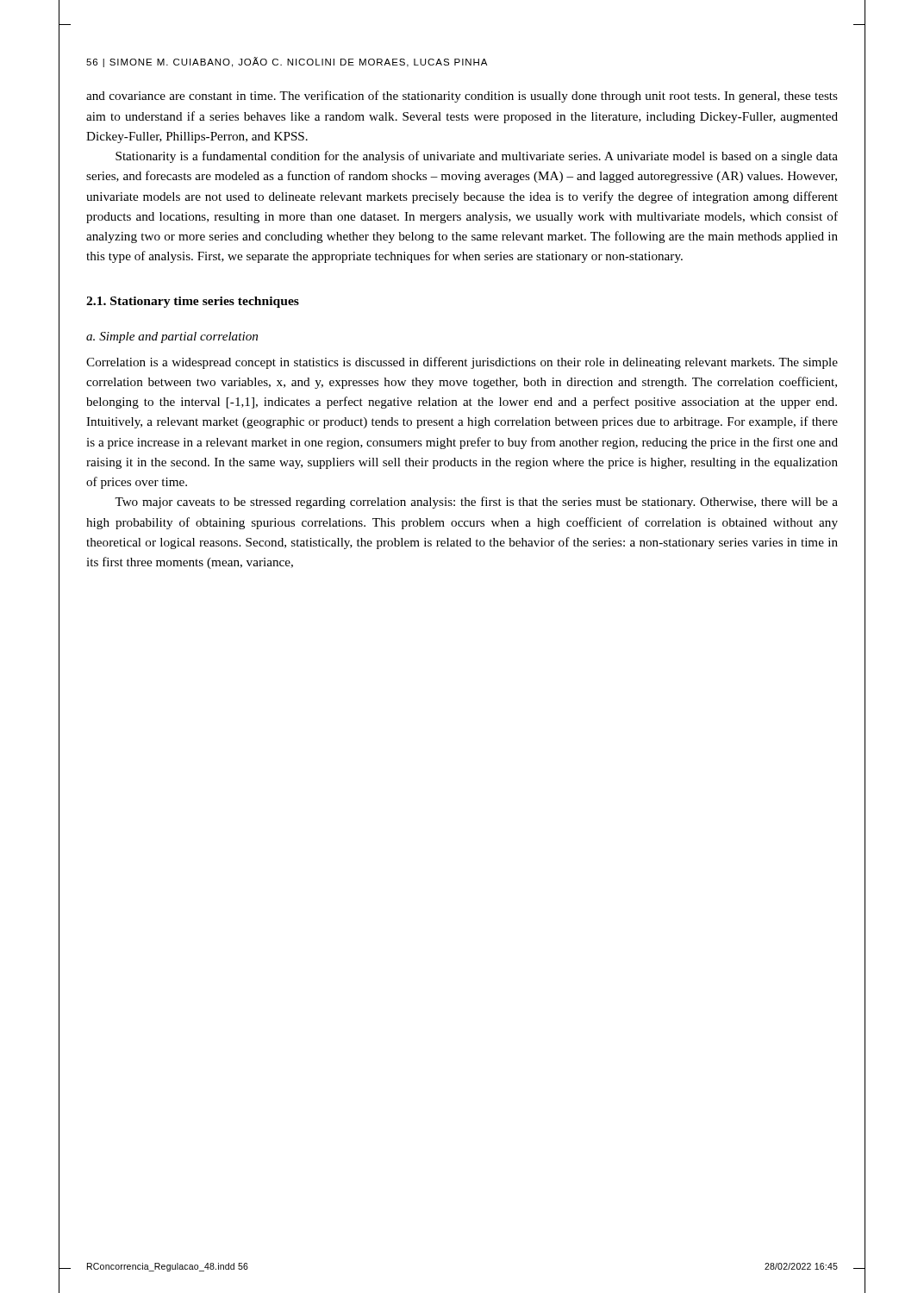The height and width of the screenshot is (1293, 924).
Task: Select the passage starting "Stationarity is a fundamental"
Action: click(462, 206)
